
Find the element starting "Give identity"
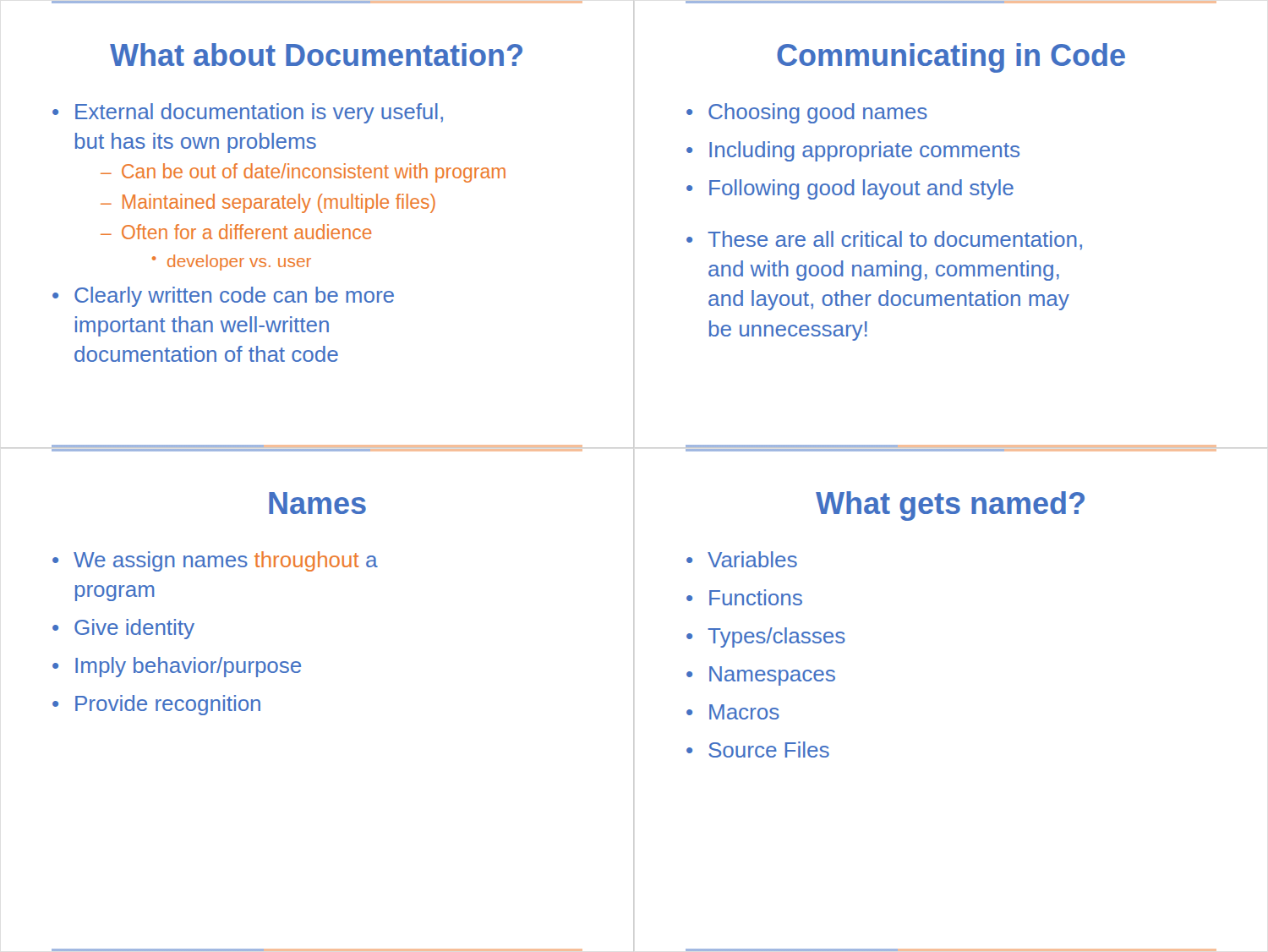134,628
